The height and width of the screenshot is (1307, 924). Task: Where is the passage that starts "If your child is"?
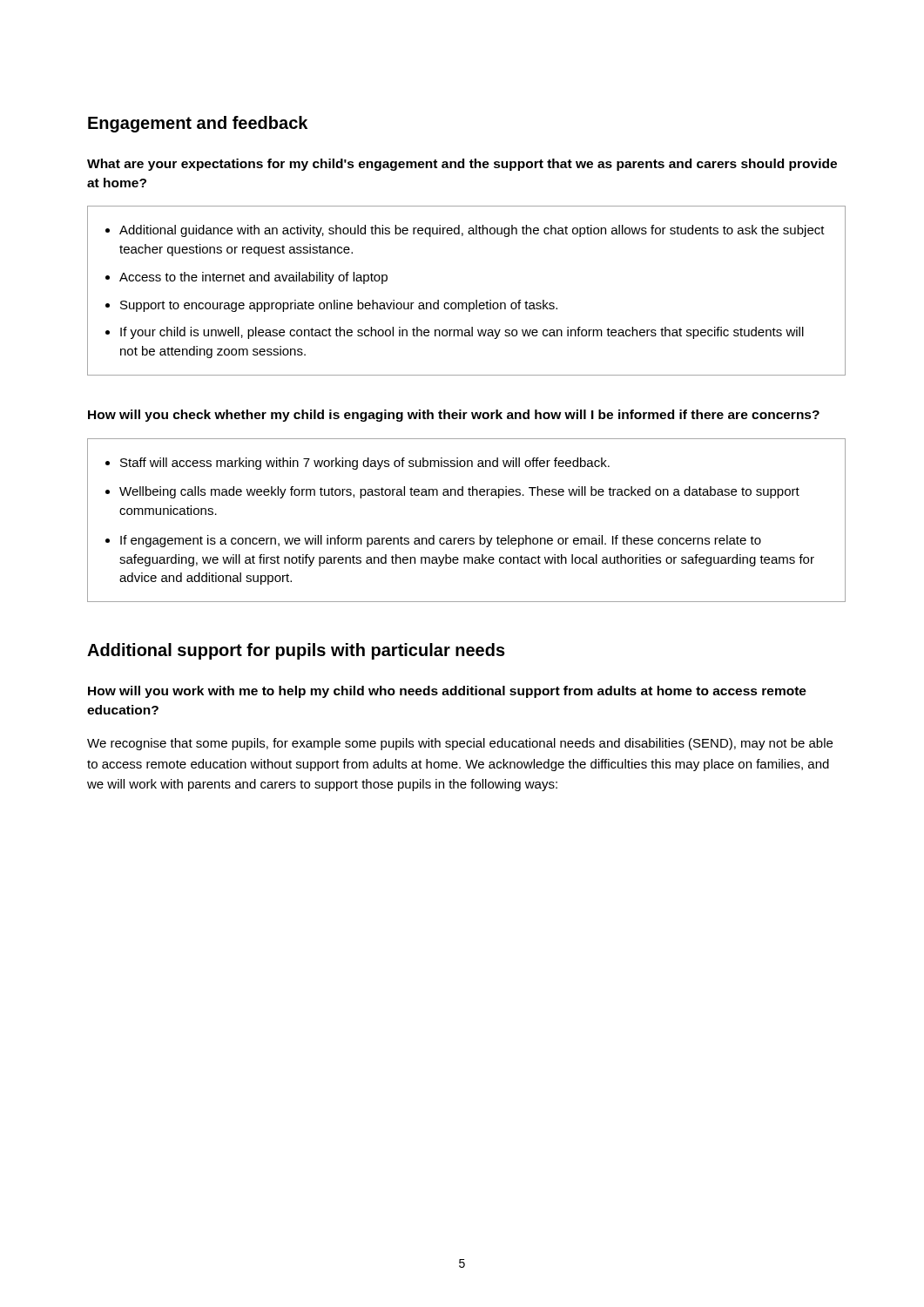point(462,341)
